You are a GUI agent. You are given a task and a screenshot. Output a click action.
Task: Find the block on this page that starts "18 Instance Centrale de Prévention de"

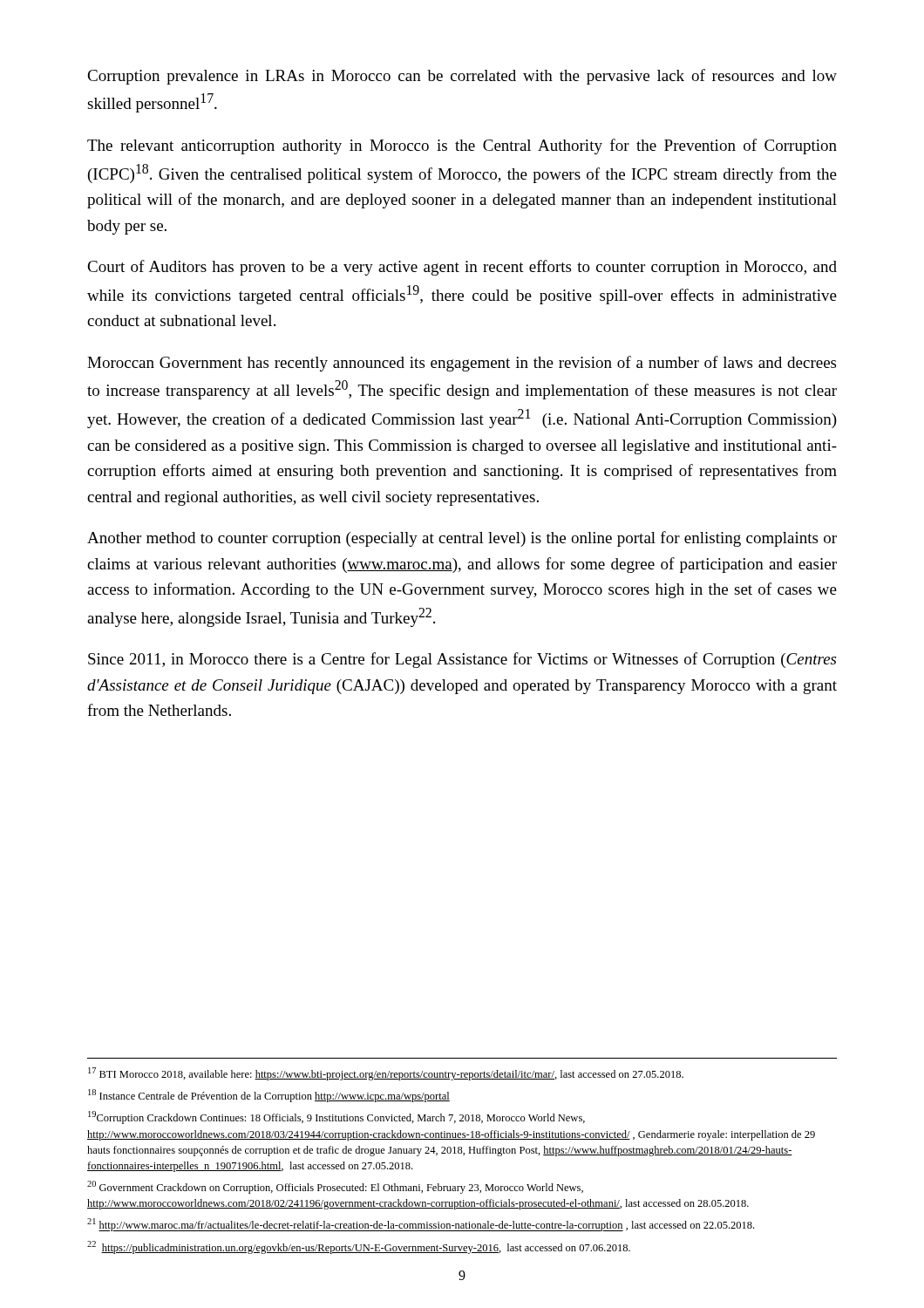(268, 1095)
